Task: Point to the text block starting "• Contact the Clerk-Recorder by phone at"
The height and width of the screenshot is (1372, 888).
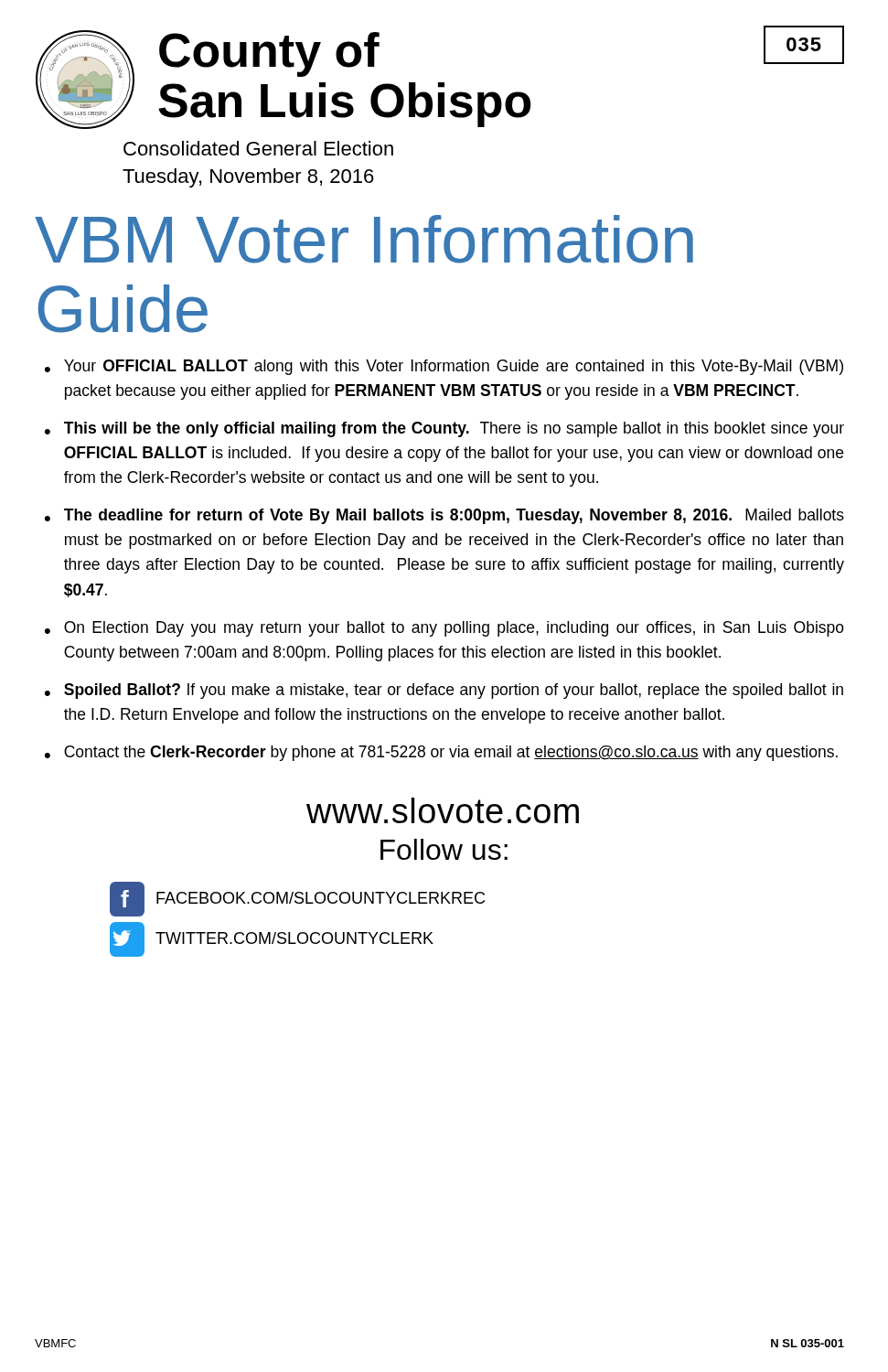Action: click(x=444, y=755)
